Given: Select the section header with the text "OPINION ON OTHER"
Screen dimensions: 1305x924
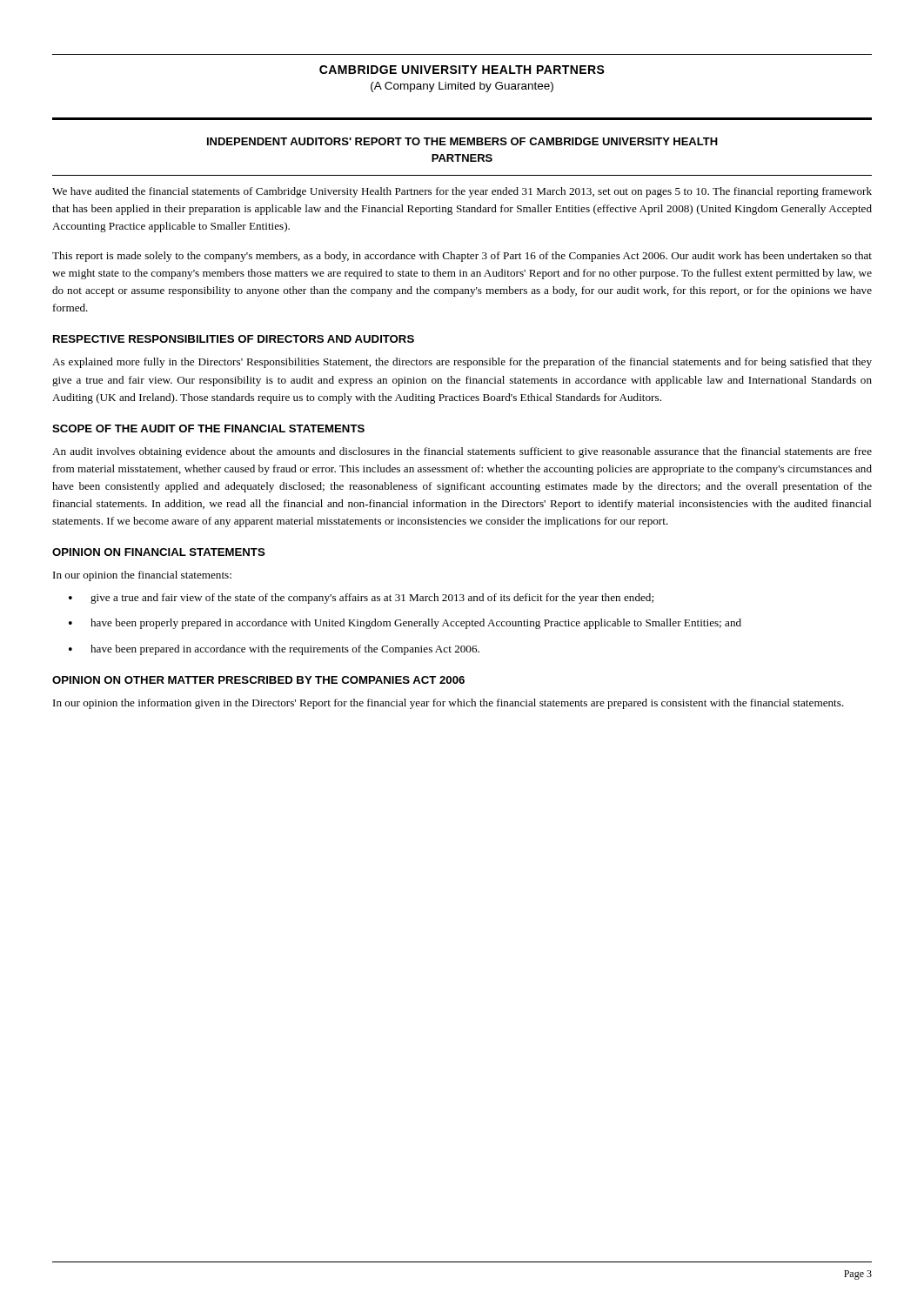Looking at the screenshot, I should click(x=259, y=680).
